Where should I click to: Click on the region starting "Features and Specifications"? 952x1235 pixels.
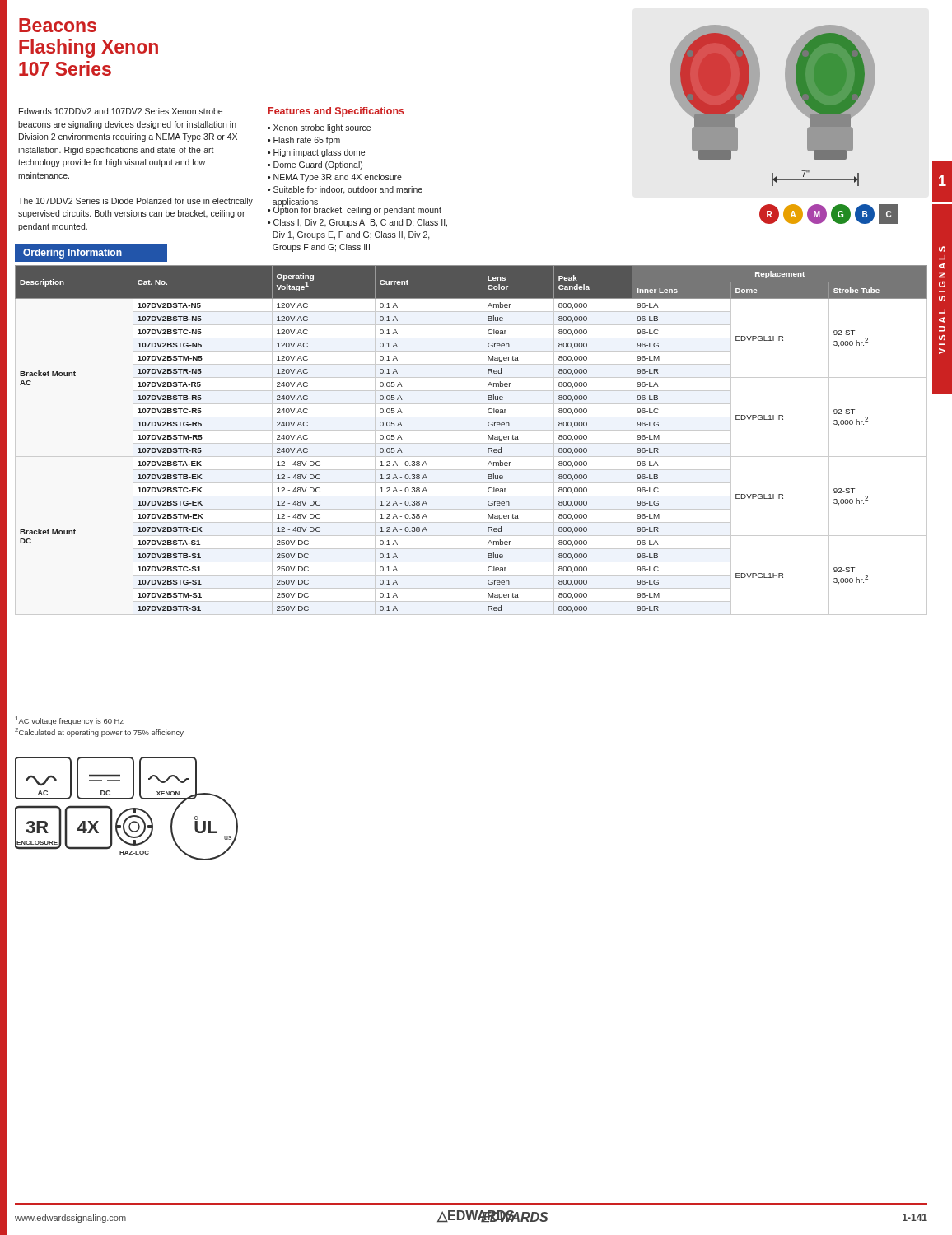(x=336, y=111)
